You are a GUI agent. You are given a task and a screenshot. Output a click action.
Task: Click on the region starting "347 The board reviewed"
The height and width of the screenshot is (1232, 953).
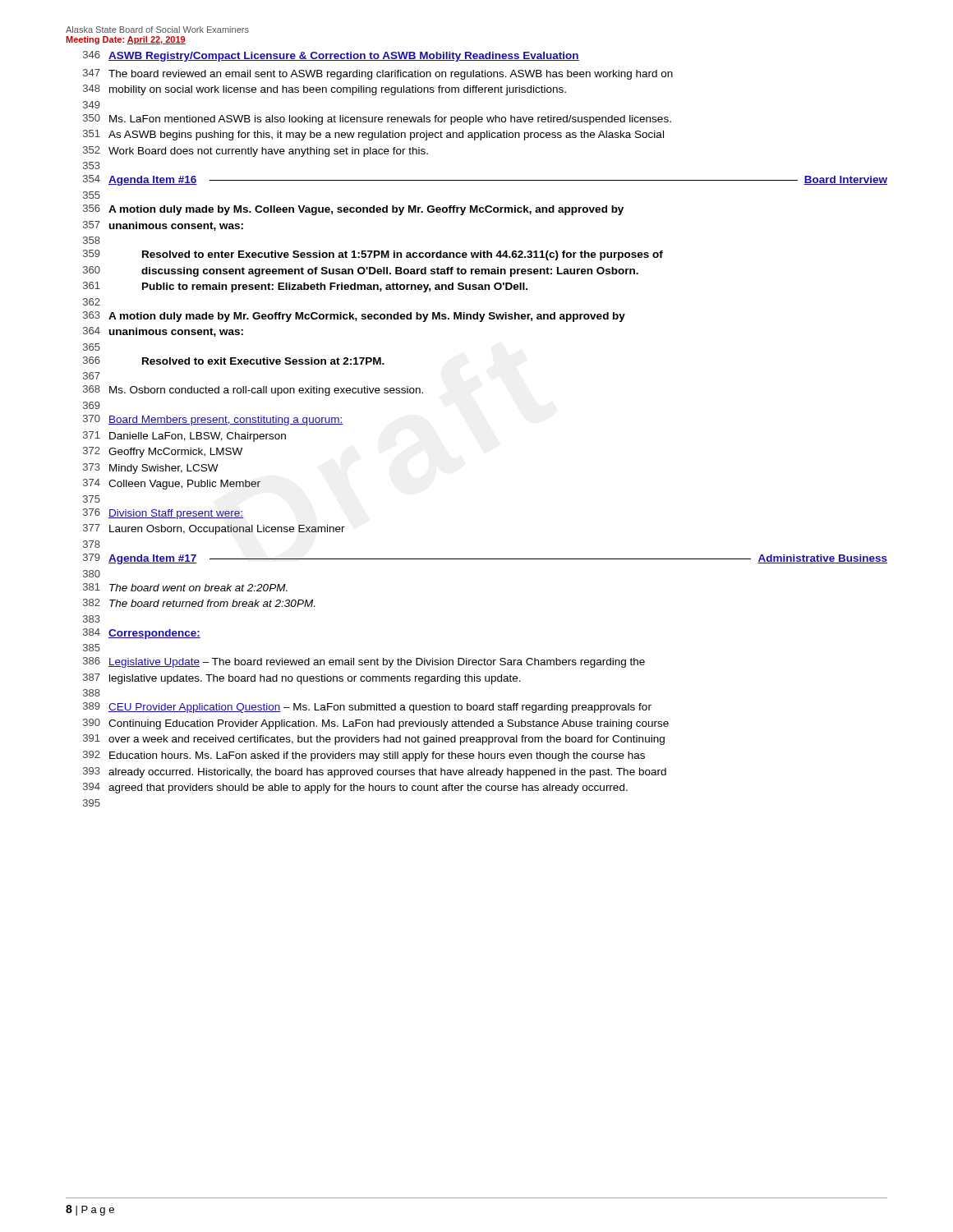pyautogui.click(x=476, y=81)
